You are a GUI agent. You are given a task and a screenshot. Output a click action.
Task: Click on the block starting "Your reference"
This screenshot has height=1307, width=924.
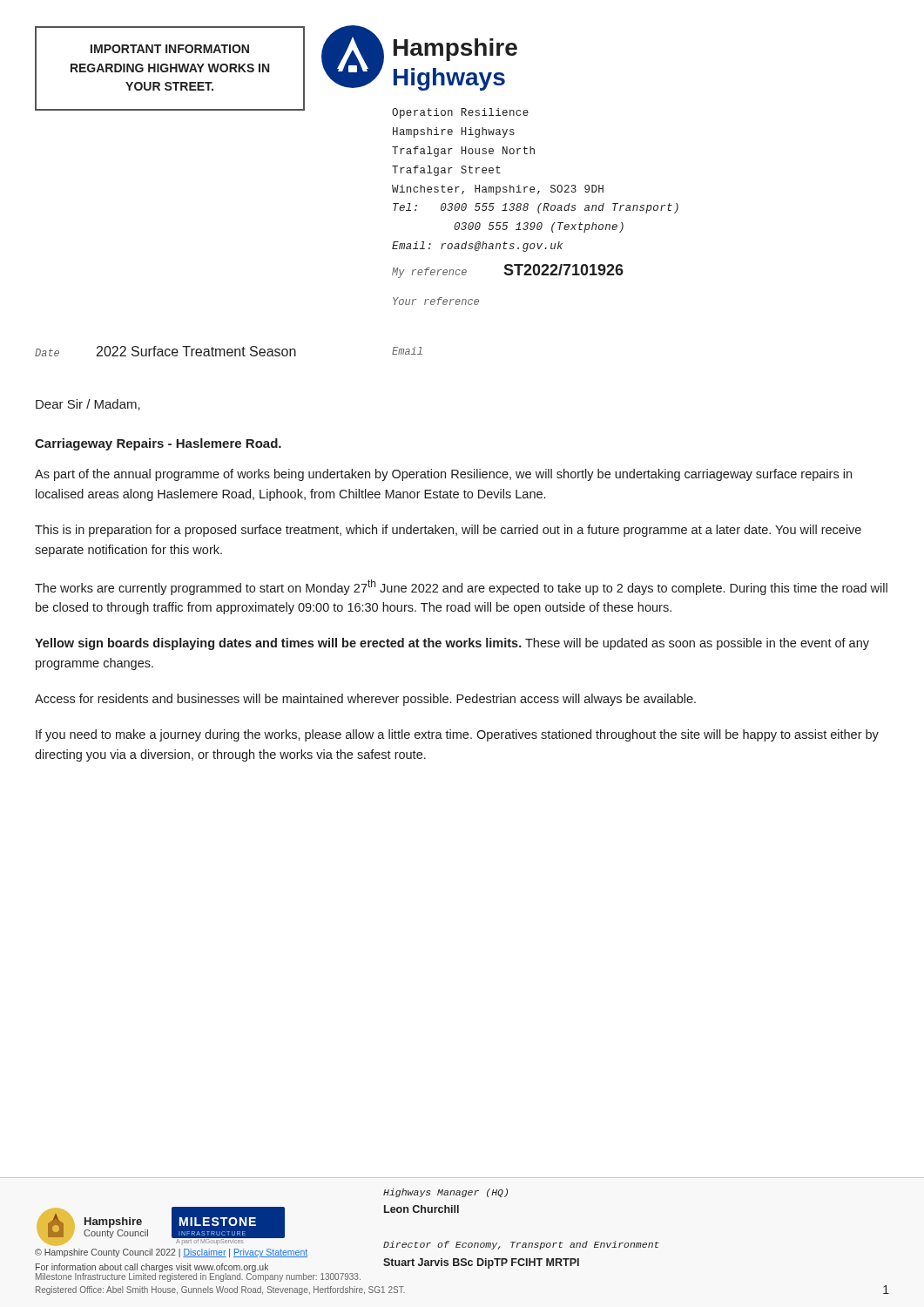[436, 302]
